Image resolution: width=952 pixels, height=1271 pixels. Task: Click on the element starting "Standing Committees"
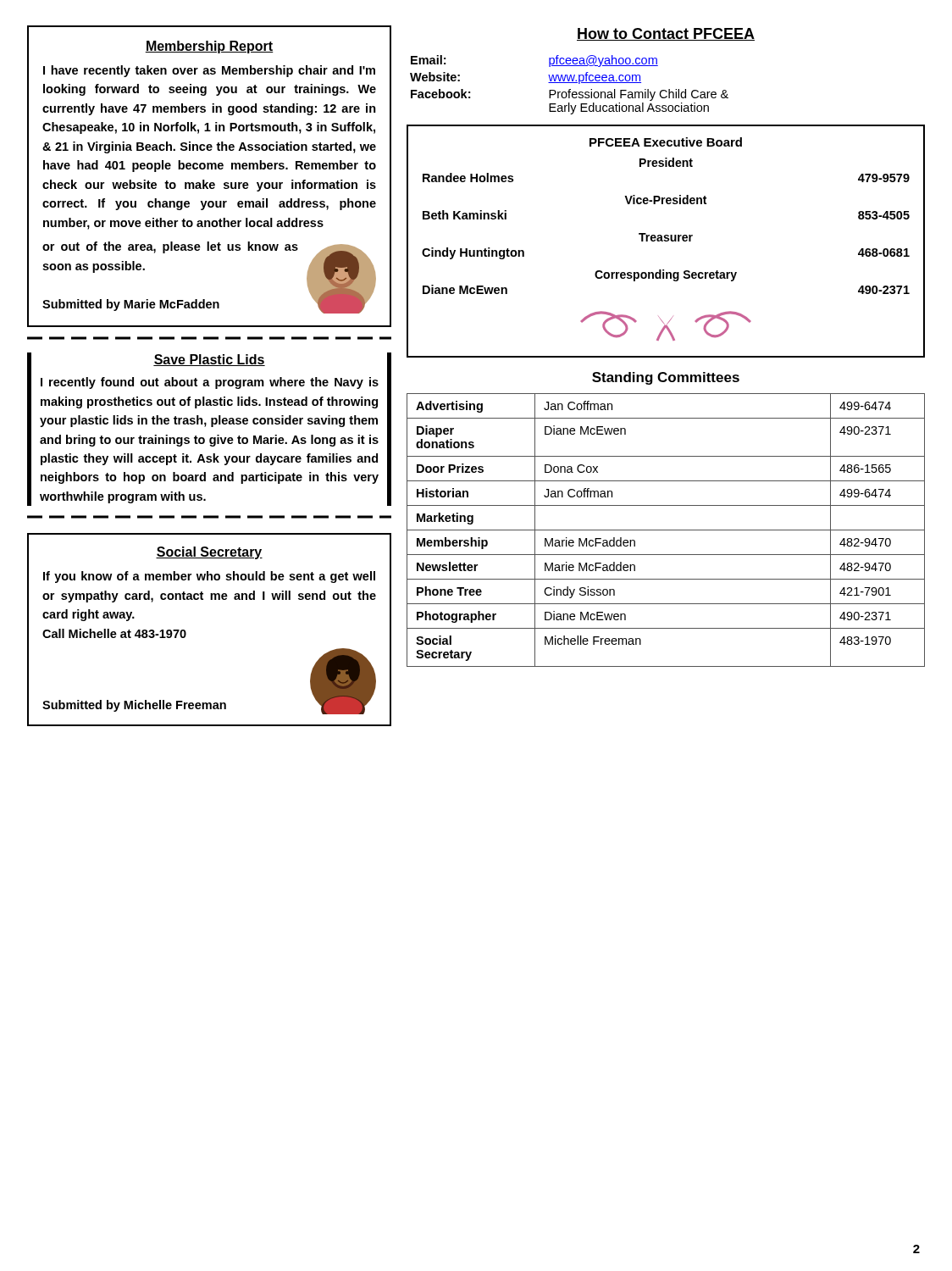pos(666,377)
